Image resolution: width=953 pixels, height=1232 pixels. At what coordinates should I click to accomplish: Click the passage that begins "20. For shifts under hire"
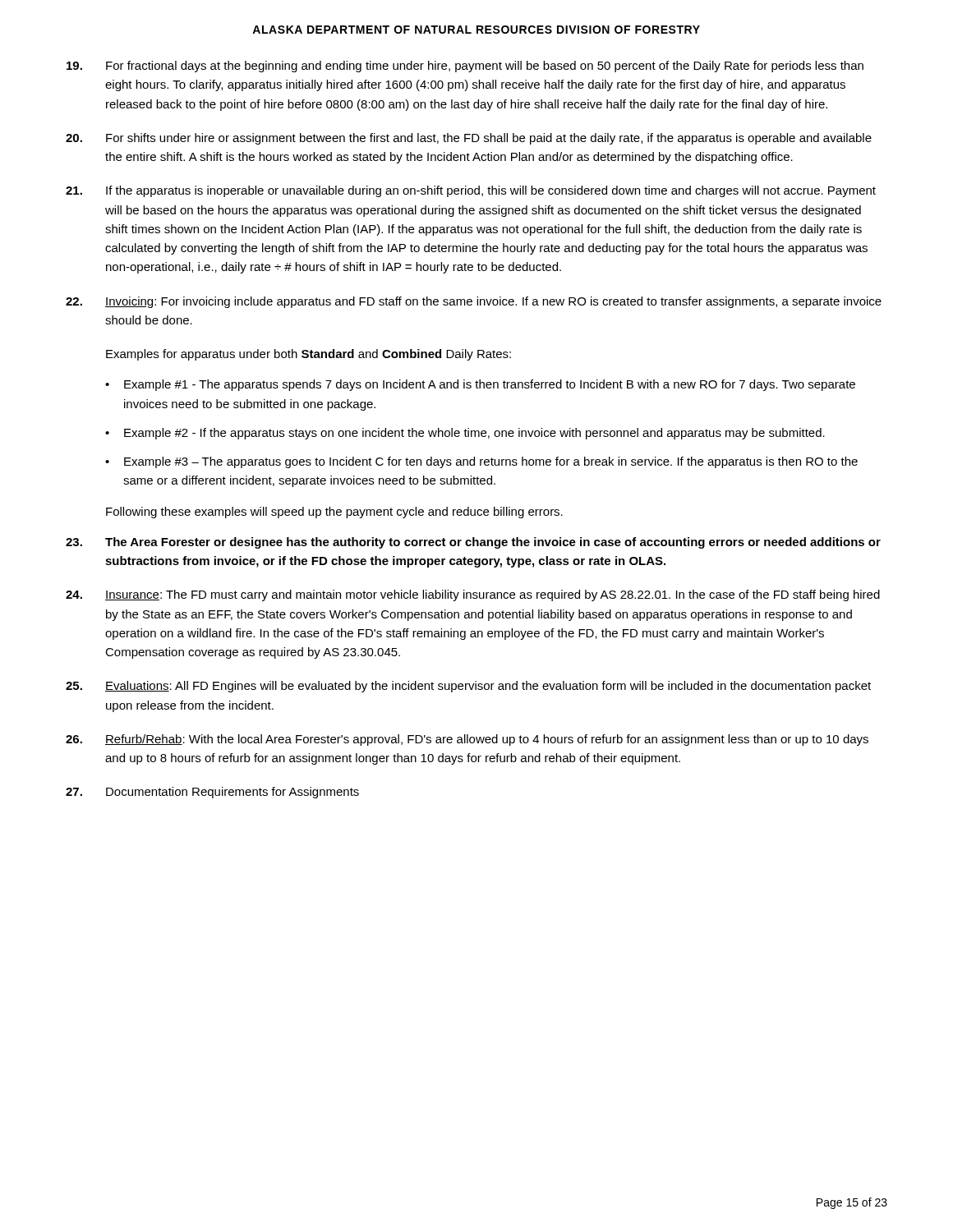(x=476, y=147)
